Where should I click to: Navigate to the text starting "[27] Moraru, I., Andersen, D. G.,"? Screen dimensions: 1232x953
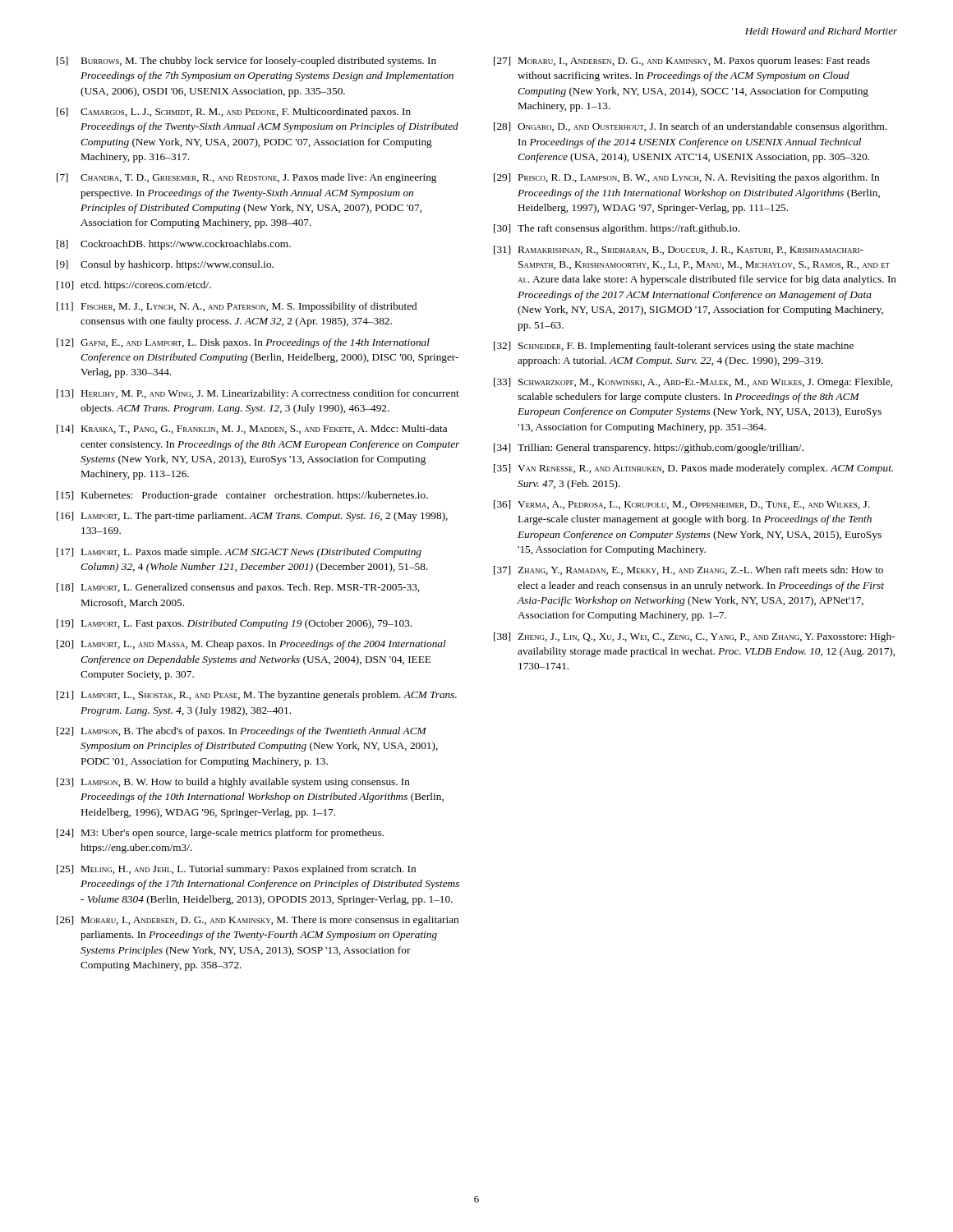pyautogui.click(x=695, y=83)
